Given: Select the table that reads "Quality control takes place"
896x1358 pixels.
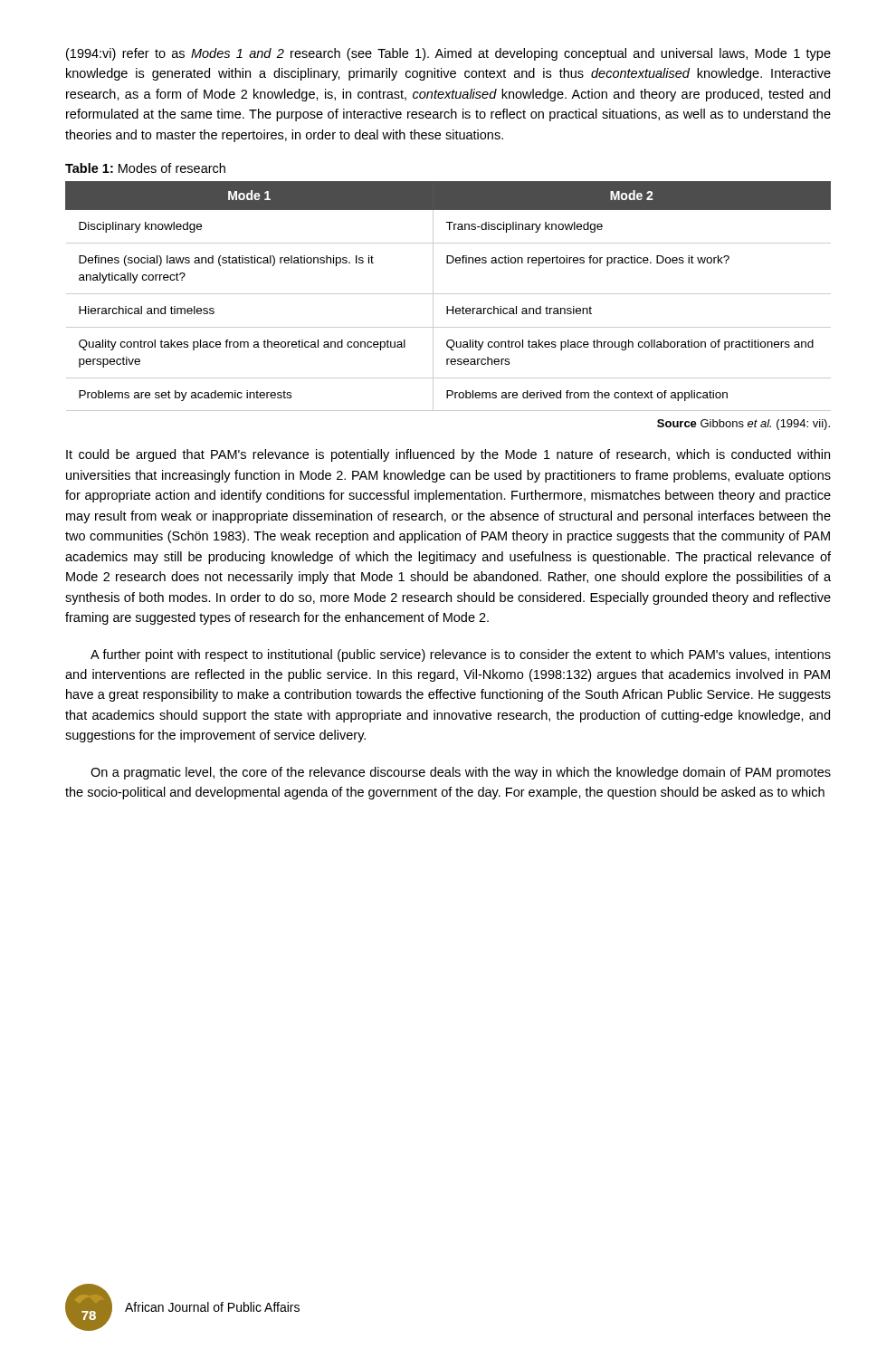Looking at the screenshot, I should (448, 296).
